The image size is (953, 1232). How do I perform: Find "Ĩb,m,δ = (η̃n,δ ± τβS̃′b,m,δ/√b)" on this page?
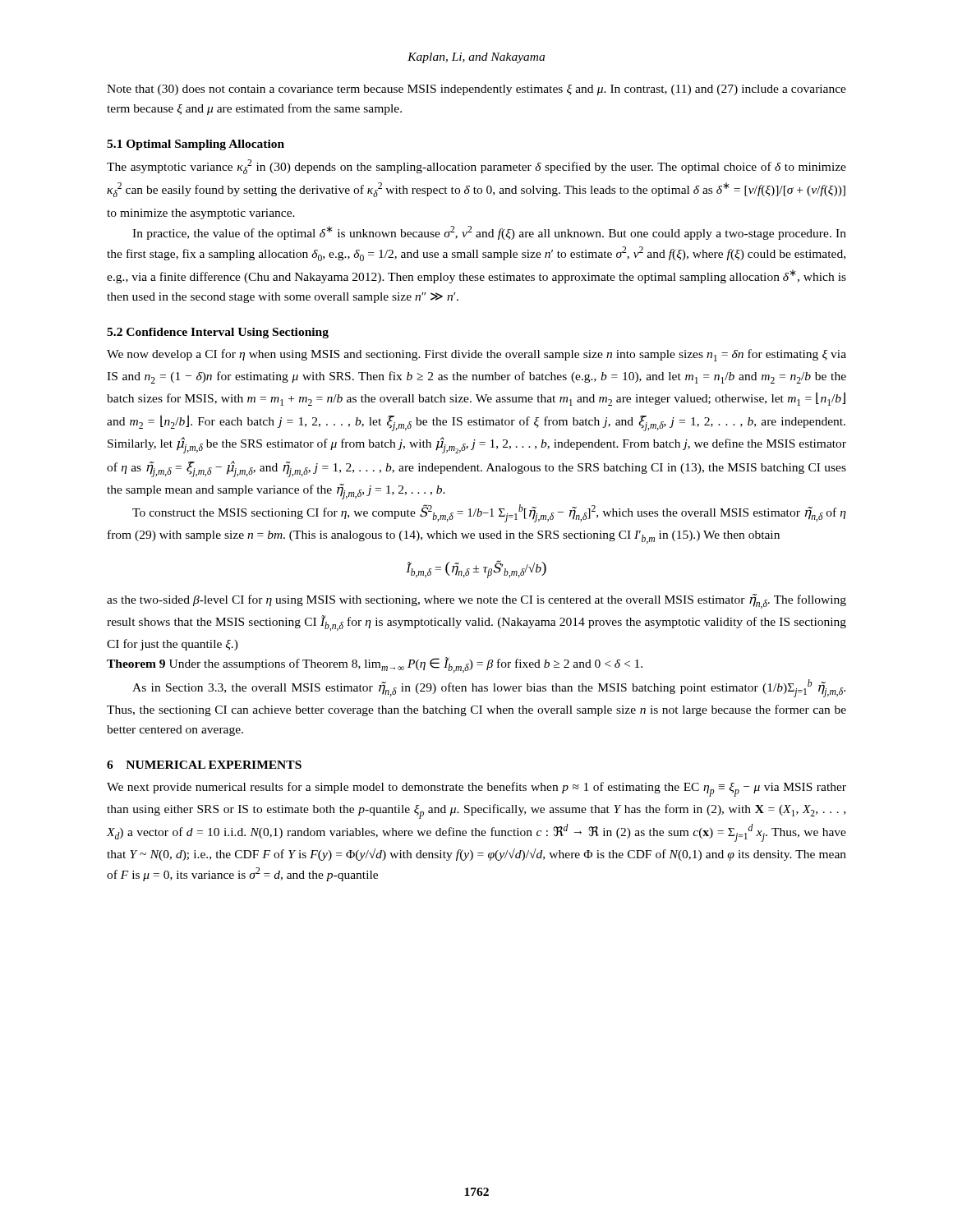(476, 569)
